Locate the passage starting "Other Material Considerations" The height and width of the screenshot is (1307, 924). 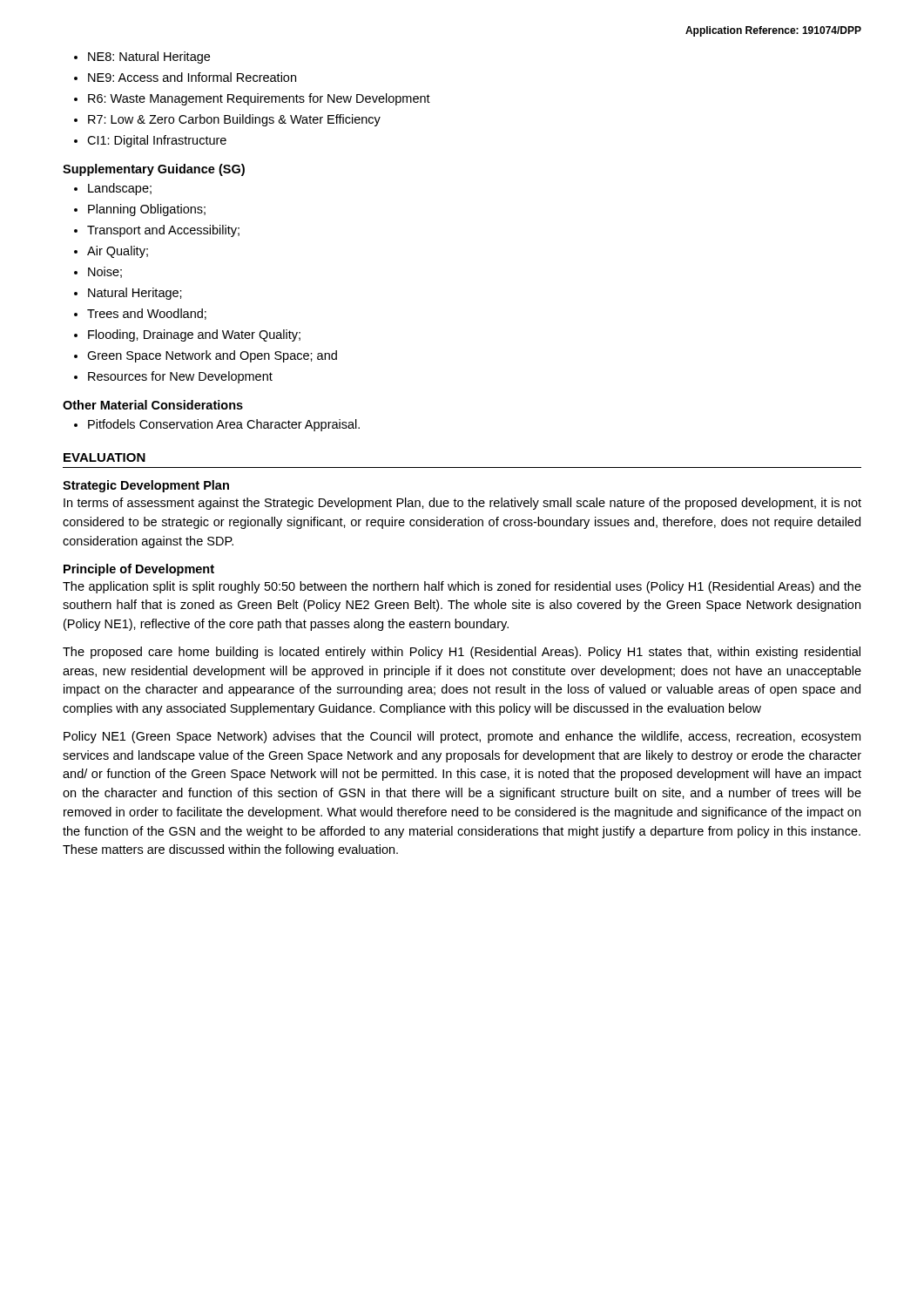click(153, 405)
